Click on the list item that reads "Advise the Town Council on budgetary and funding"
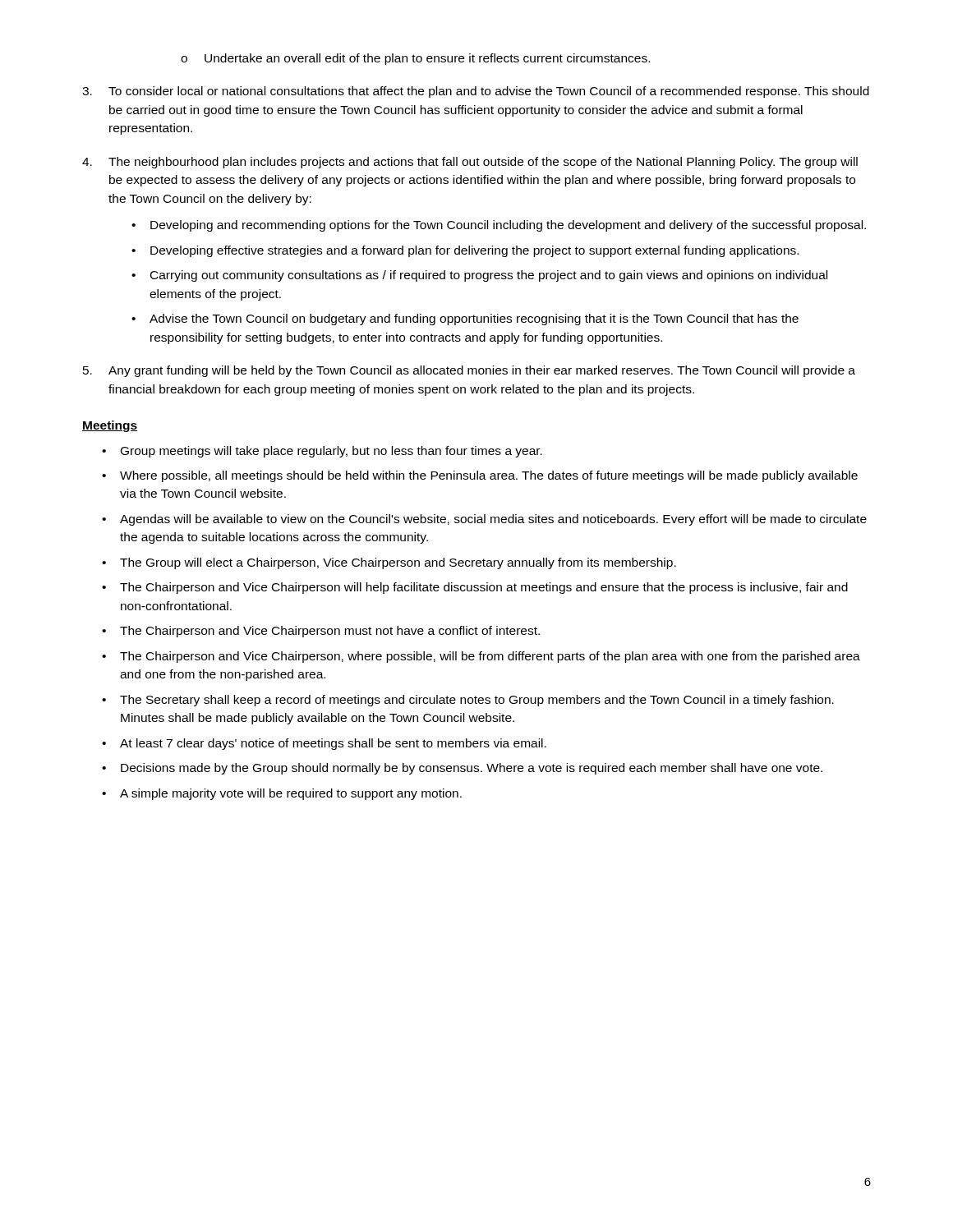 click(x=510, y=328)
